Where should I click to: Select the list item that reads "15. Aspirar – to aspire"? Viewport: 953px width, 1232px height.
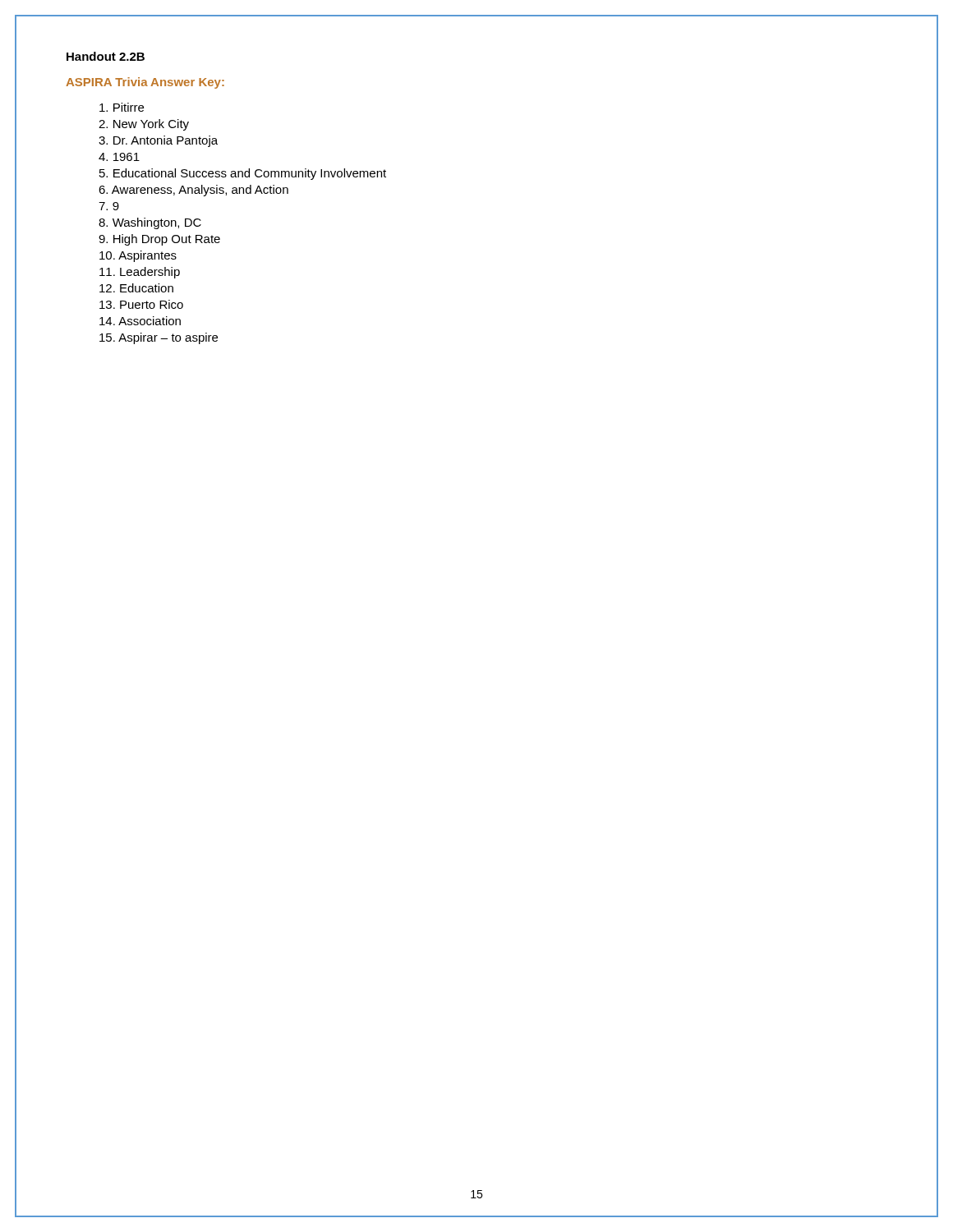[158, 337]
